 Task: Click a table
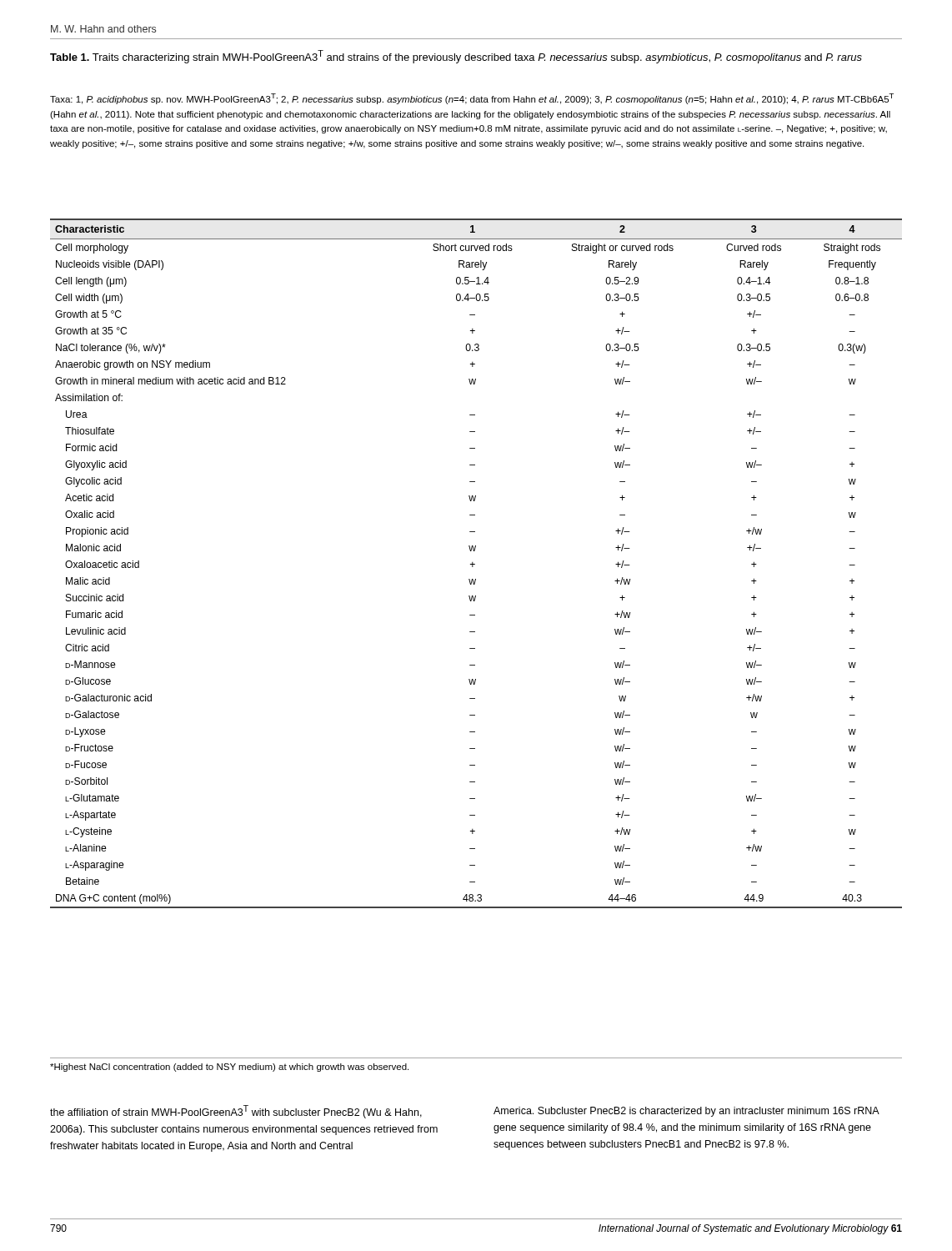(x=476, y=563)
